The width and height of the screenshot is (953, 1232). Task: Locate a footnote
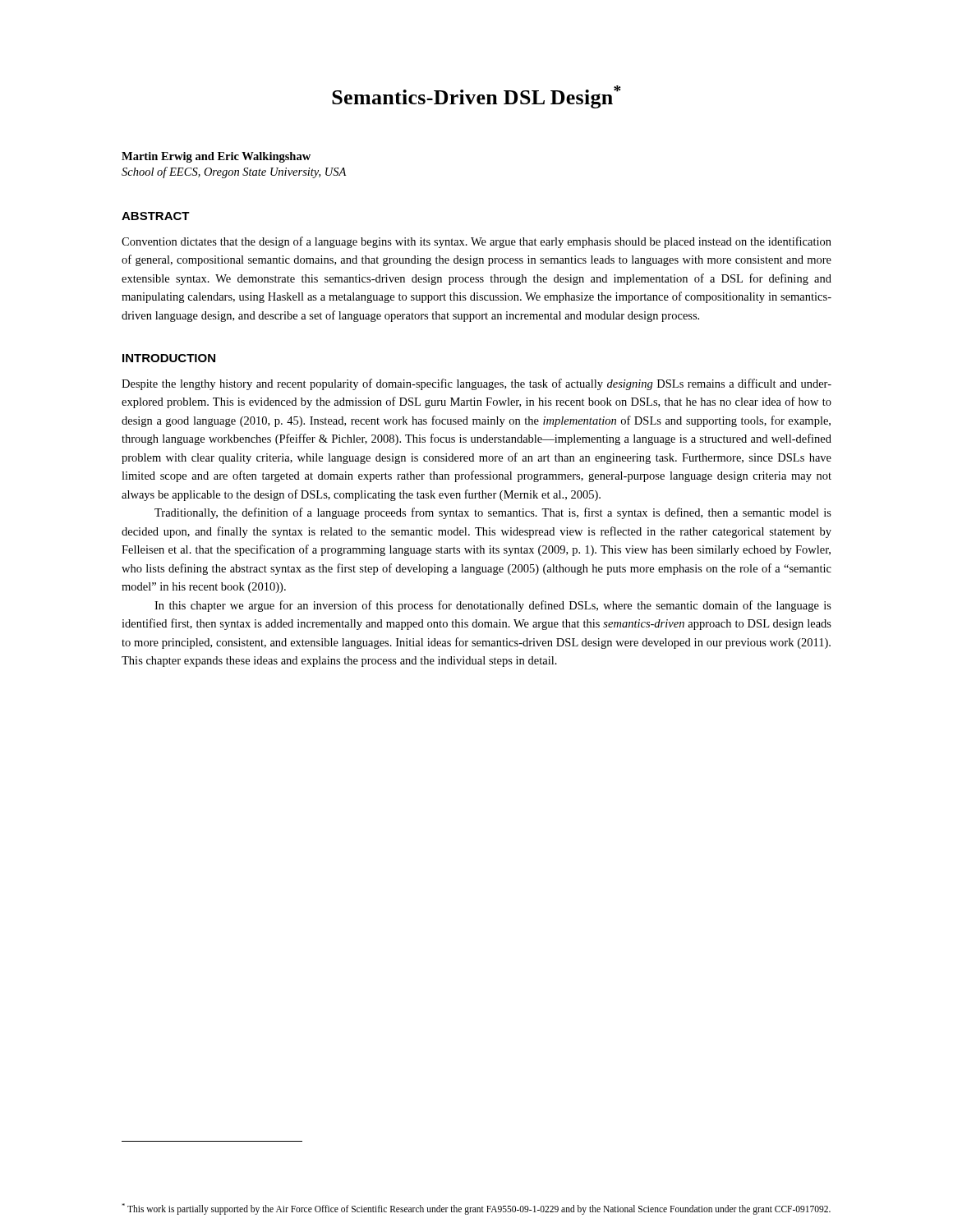tap(476, 1208)
